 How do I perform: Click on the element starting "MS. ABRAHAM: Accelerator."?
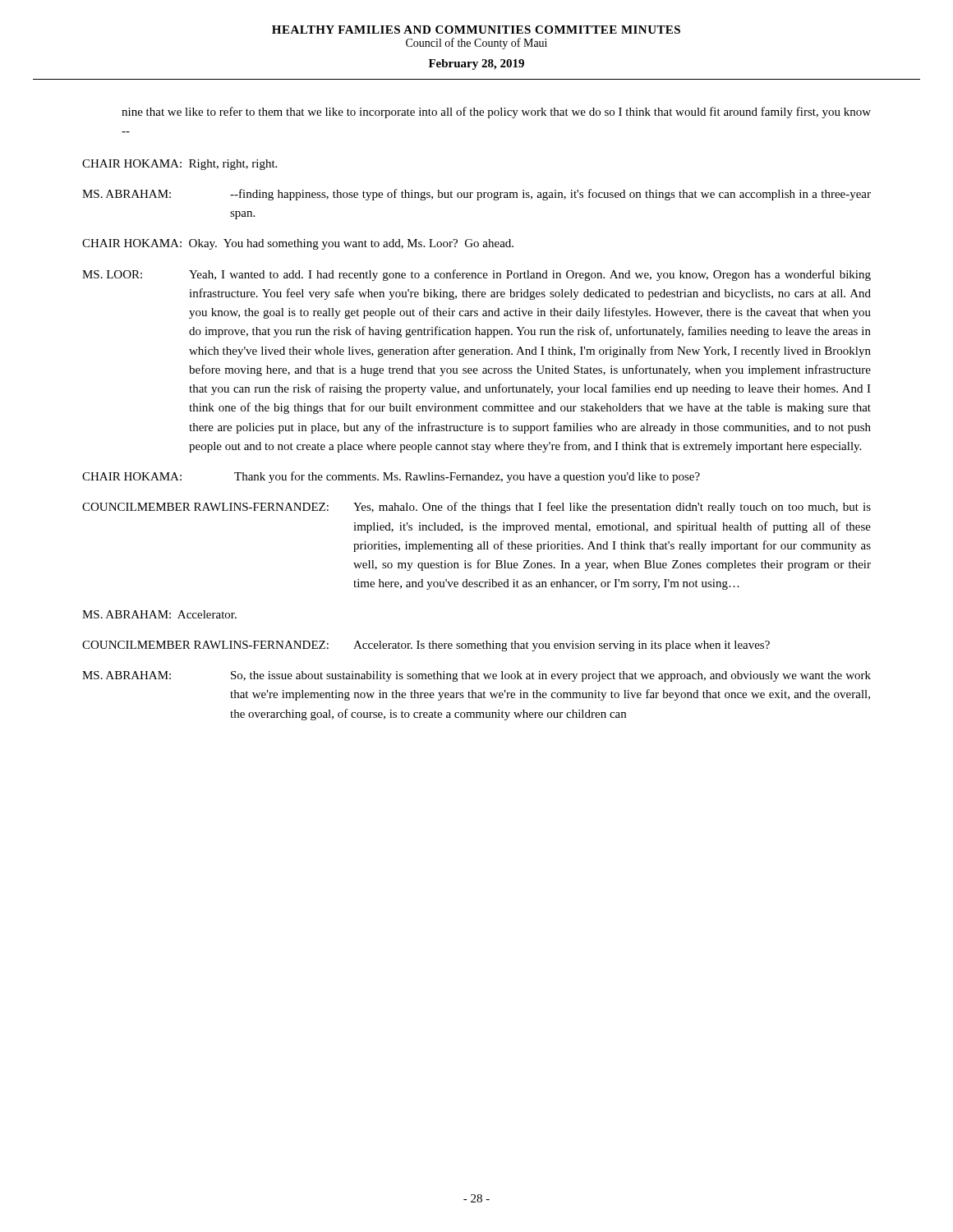coord(160,614)
